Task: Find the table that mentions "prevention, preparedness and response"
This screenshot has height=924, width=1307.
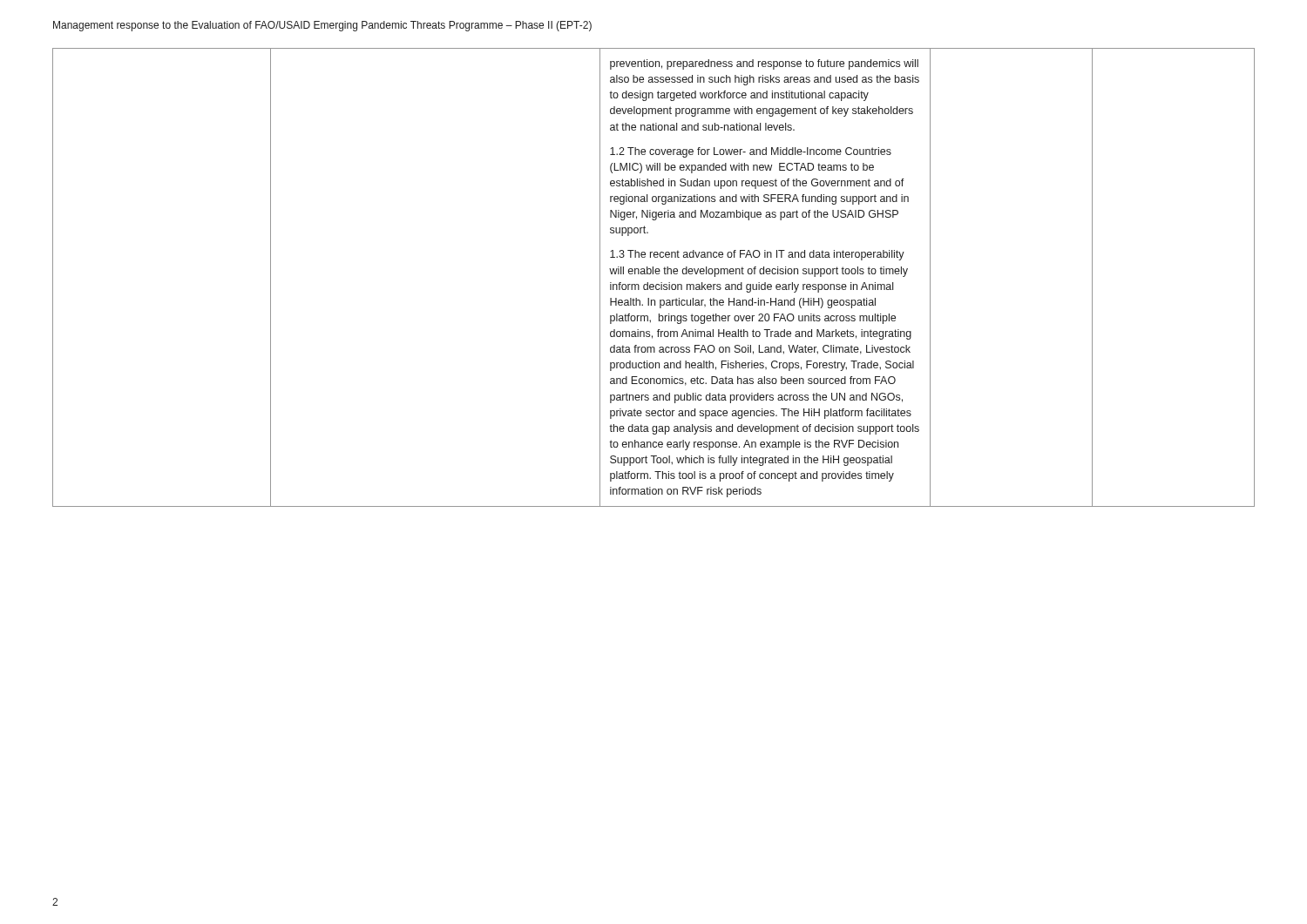Action: pyautogui.click(x=654, y=464)
